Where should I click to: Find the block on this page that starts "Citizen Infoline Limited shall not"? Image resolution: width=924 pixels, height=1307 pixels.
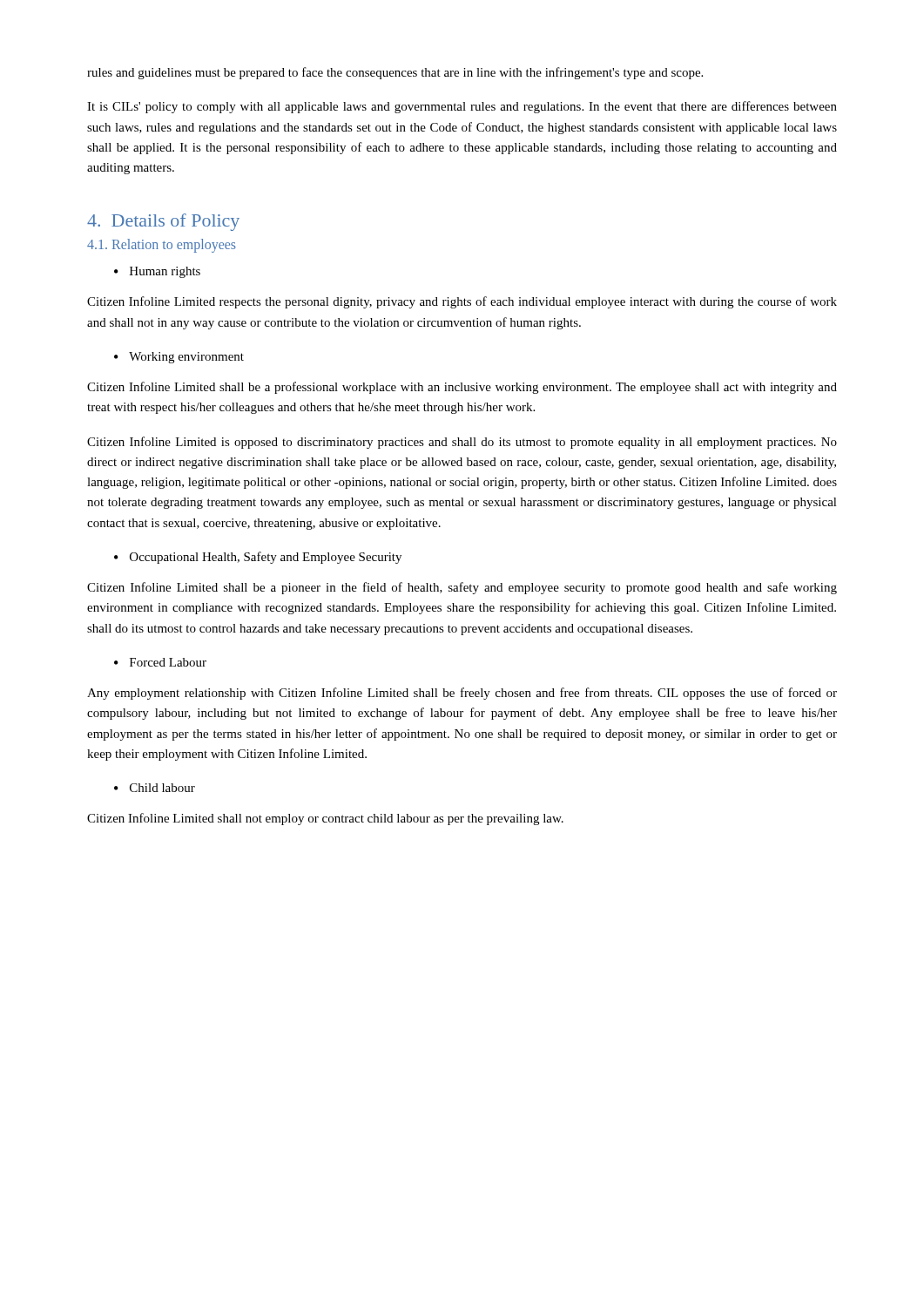click(x=326, y=818)
